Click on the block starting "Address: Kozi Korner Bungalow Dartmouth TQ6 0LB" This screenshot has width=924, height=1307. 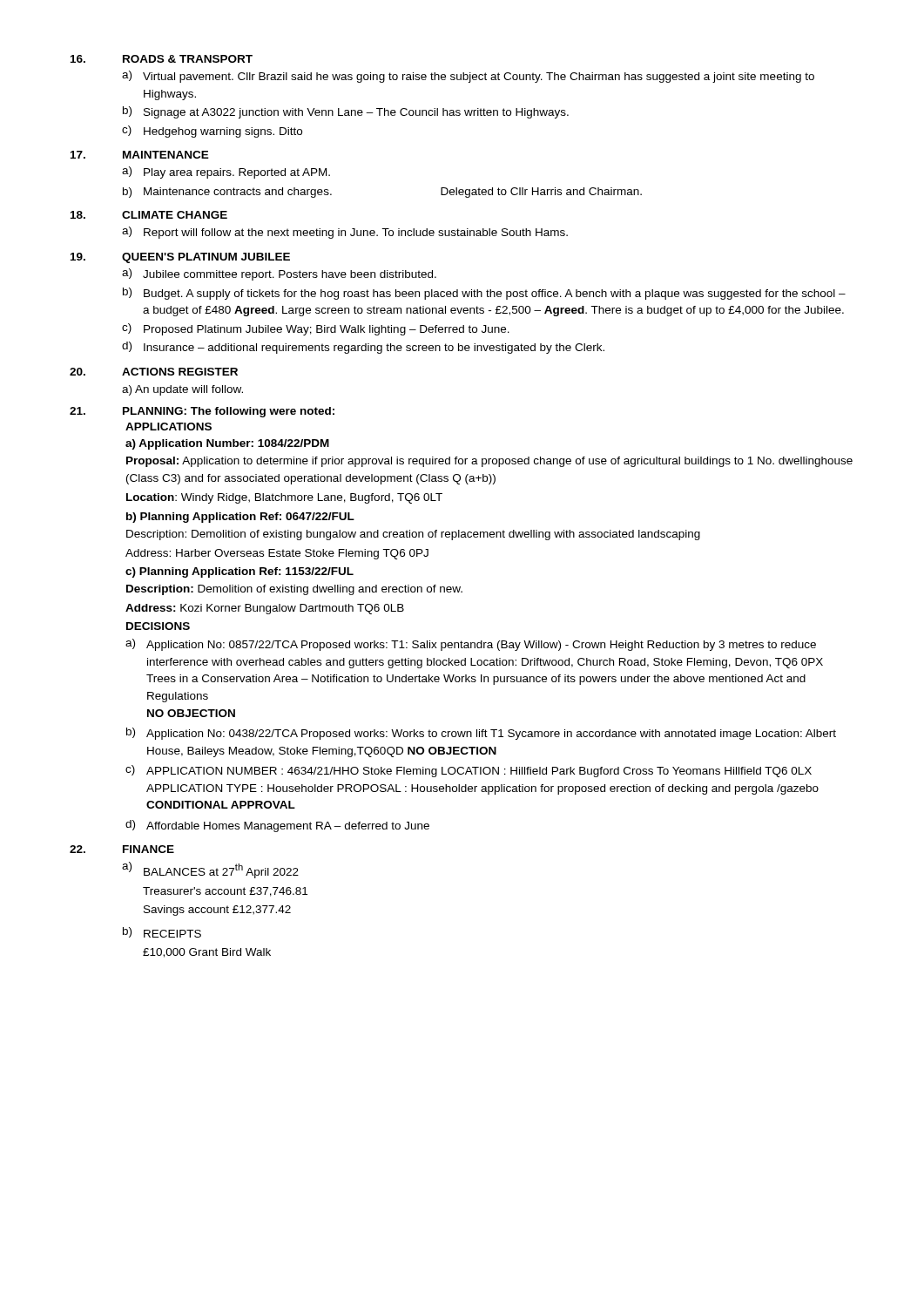(x=265, y=607)
